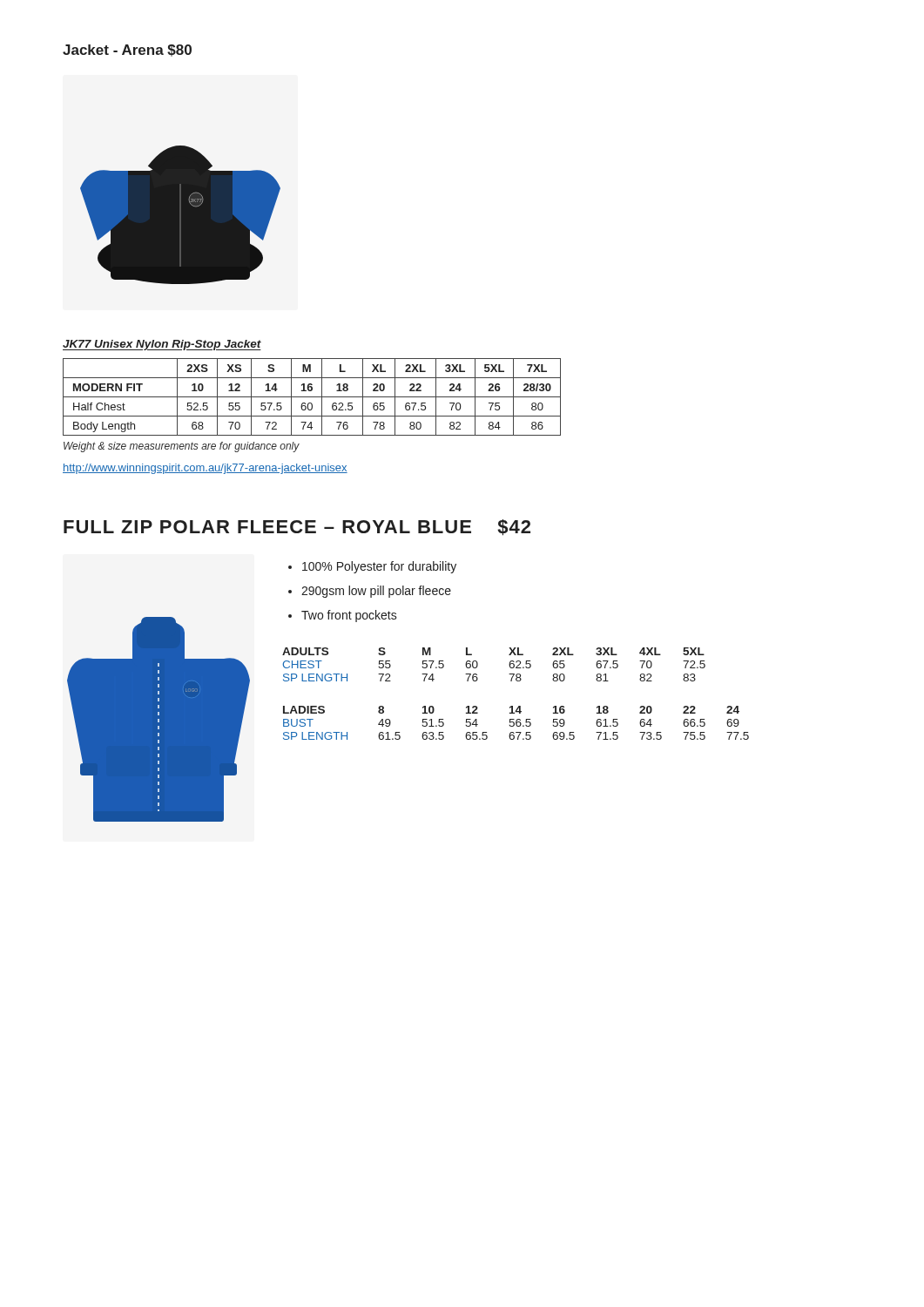Screen dimensions: 1307x924
Task: Select the title with the text "FULL ZIP POLAR"
Action: coord(297,527)
